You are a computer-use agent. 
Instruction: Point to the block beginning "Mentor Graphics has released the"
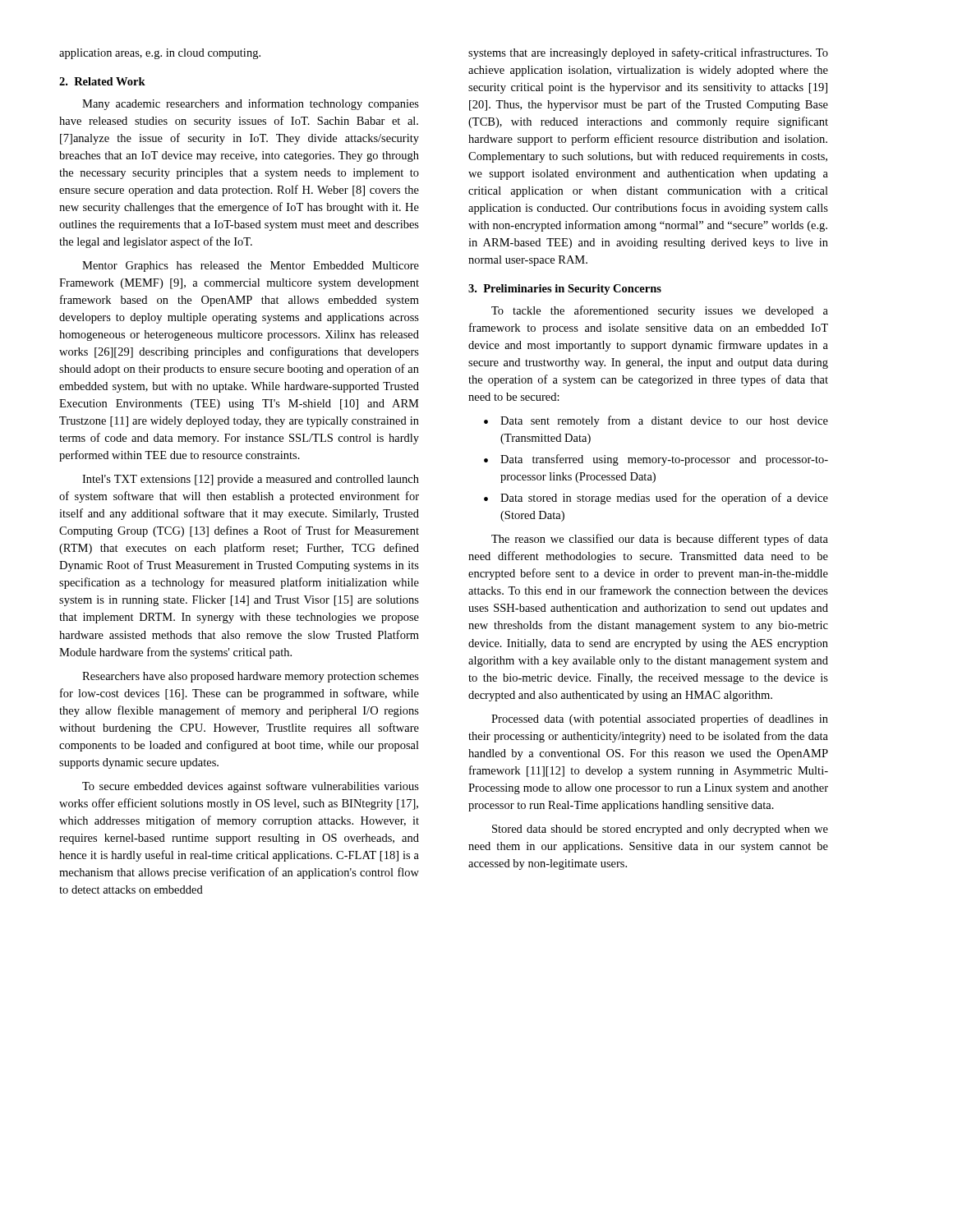(239, 360)
